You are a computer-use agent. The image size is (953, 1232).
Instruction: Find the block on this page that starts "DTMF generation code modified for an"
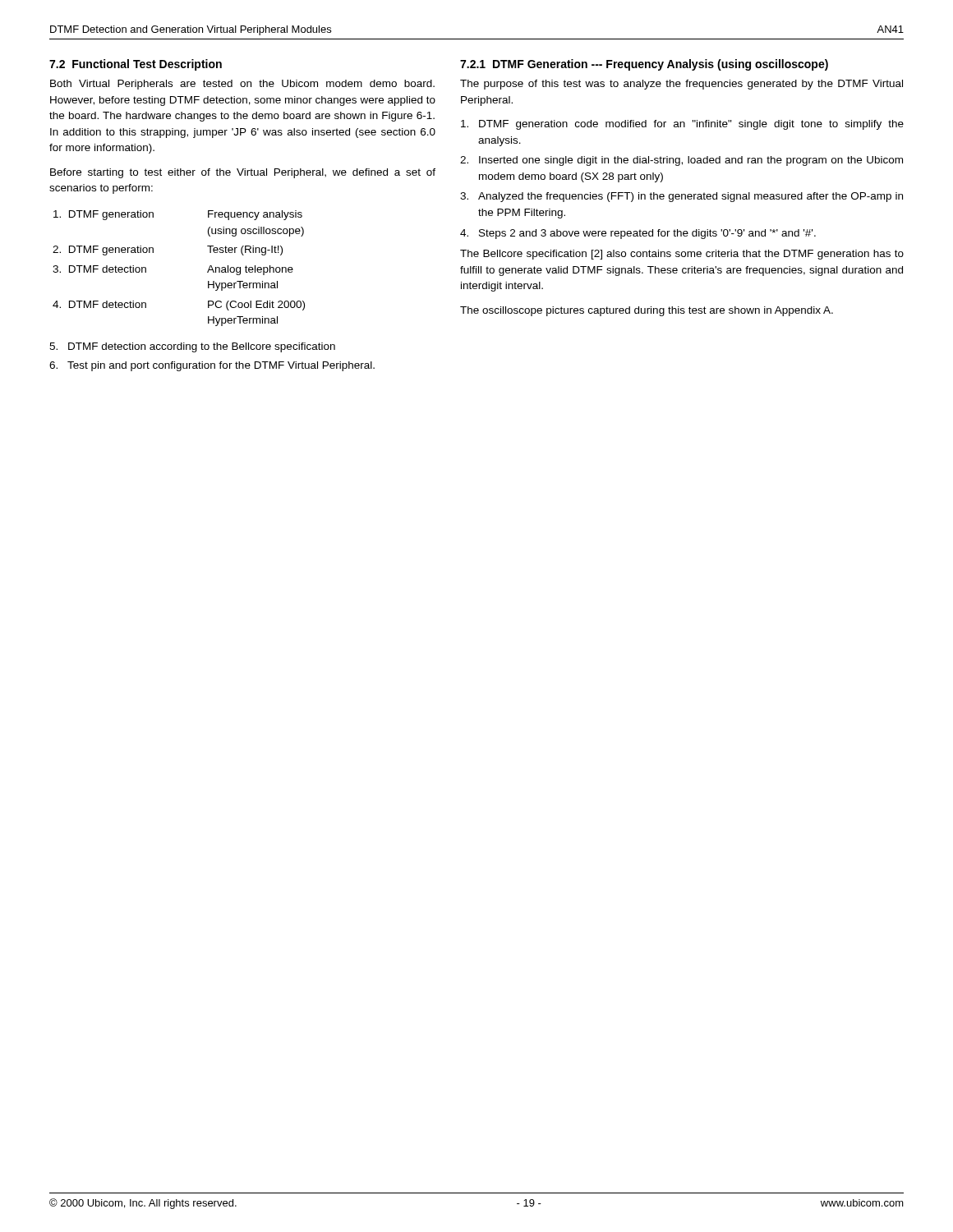pyautogui.click(x=682, y=132)
